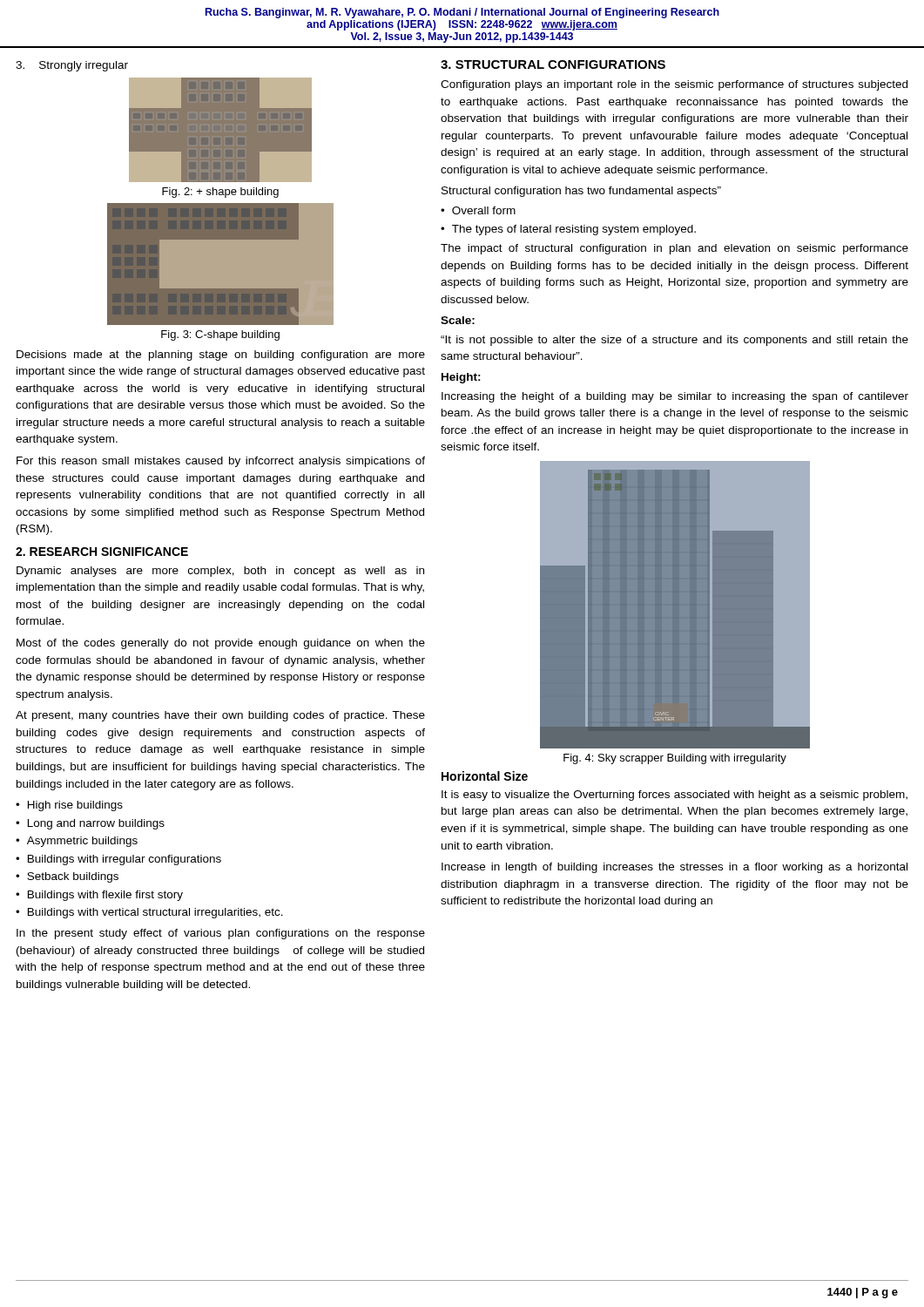The width and height of the screenshot is (924, 1307).
Task: Select the block starting "•Buildings with flexile first"
Action: click(99, 895)
